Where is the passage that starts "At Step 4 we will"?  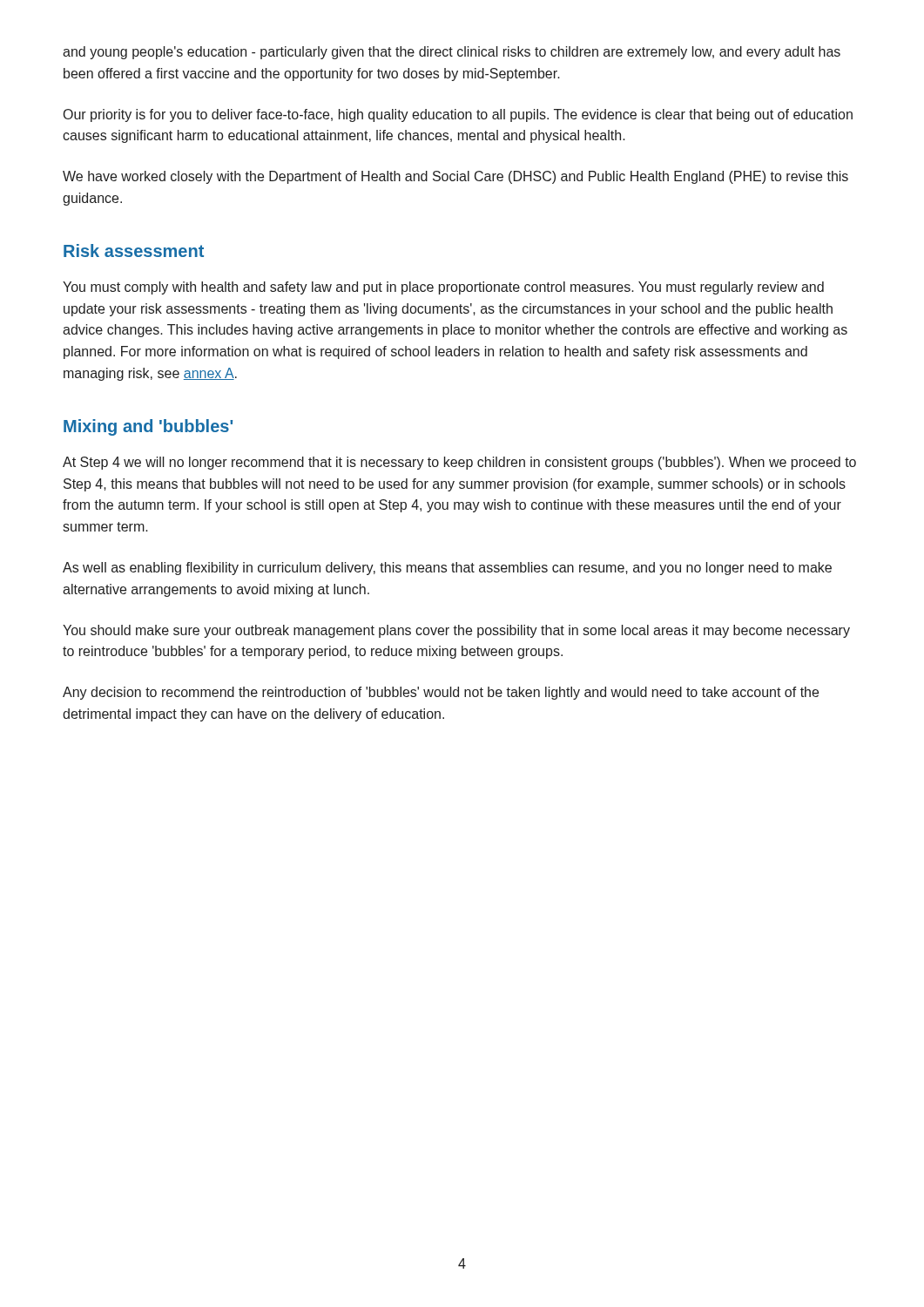point(460,494)
